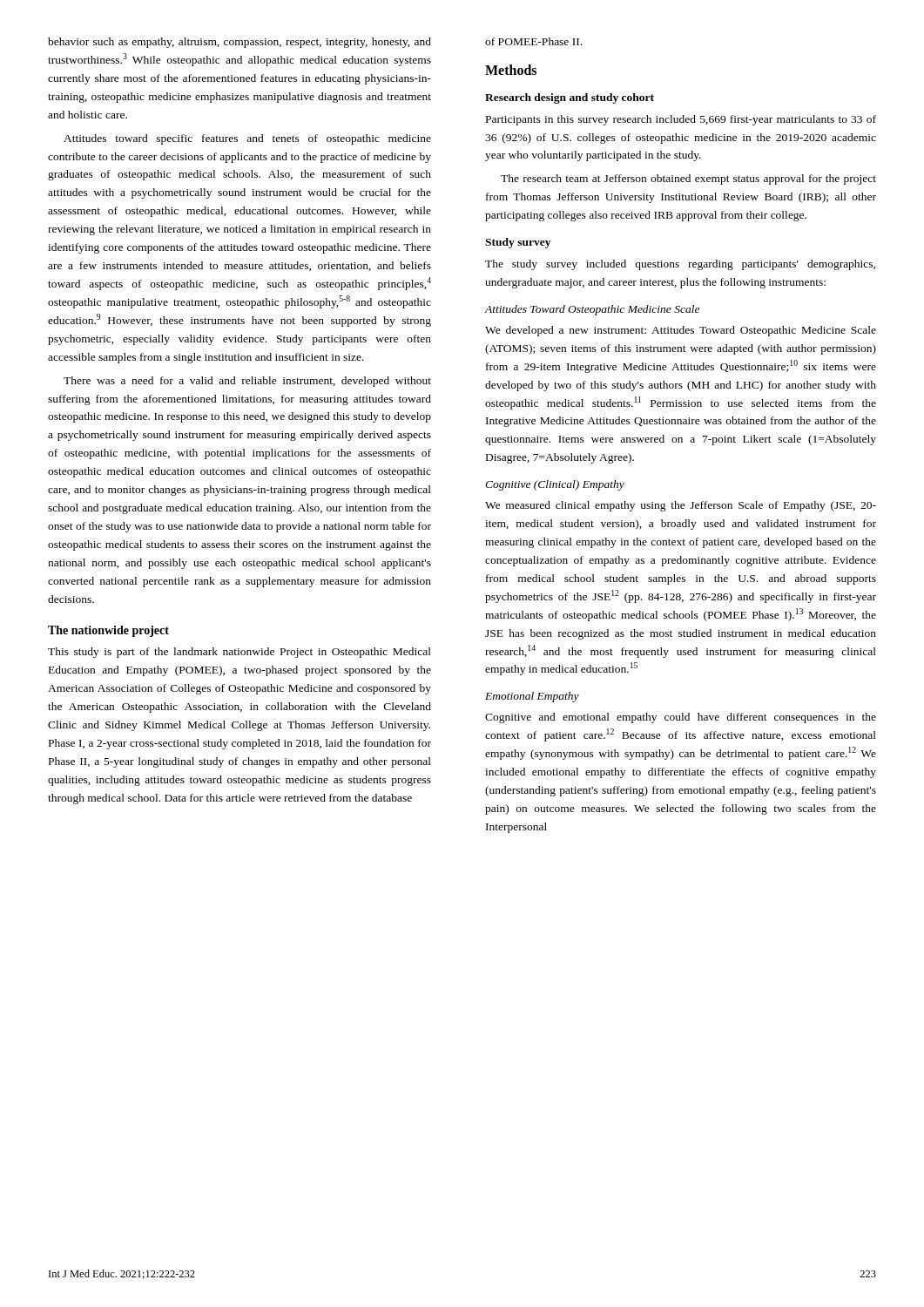The image size is (924, 1307).
Task: Click on the text block starting "Participants in this survey research included 5,669 first-year"
Action: (681, 138)
